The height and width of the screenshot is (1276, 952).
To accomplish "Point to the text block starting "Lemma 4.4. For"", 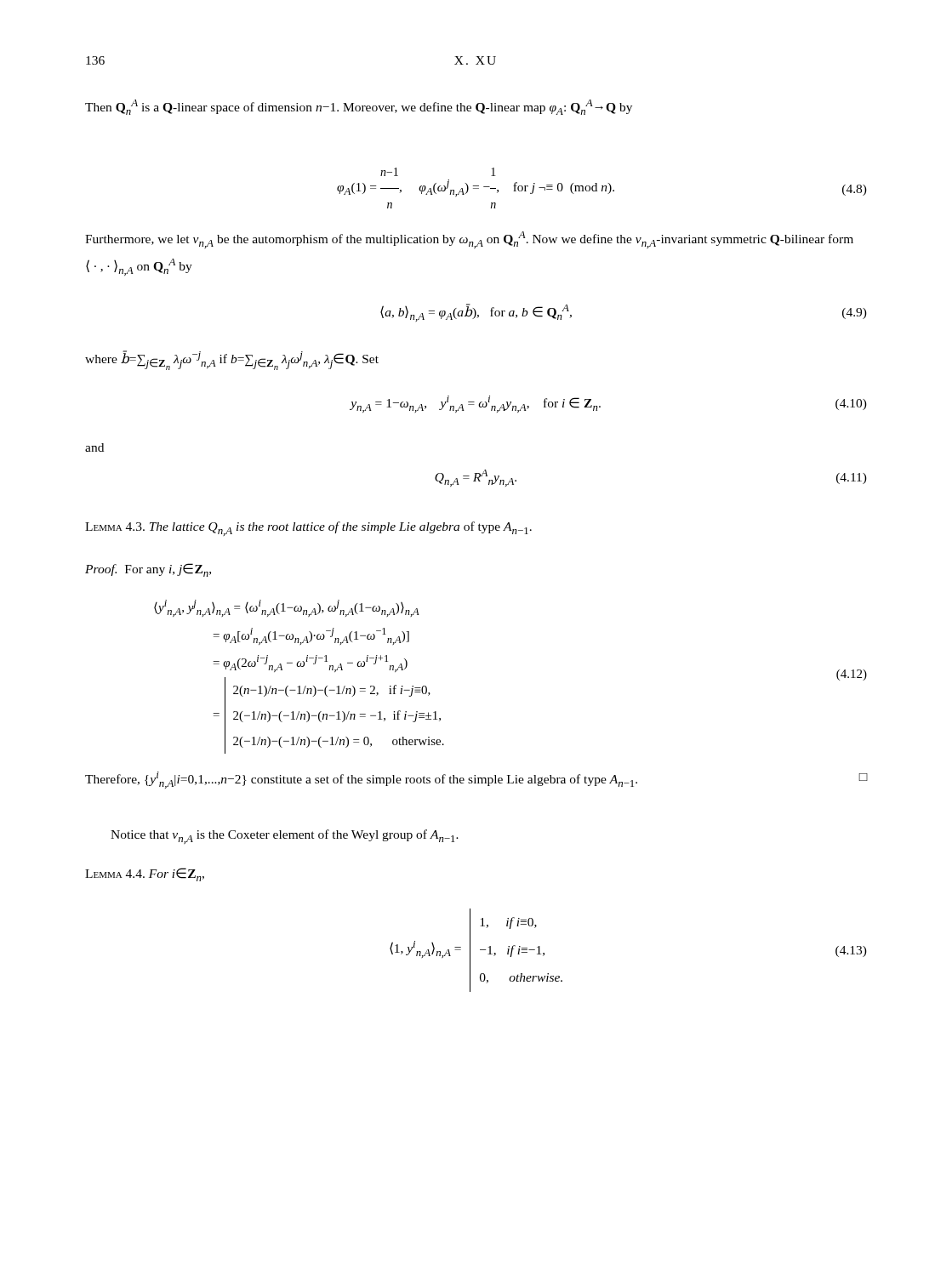I will 145,875.
